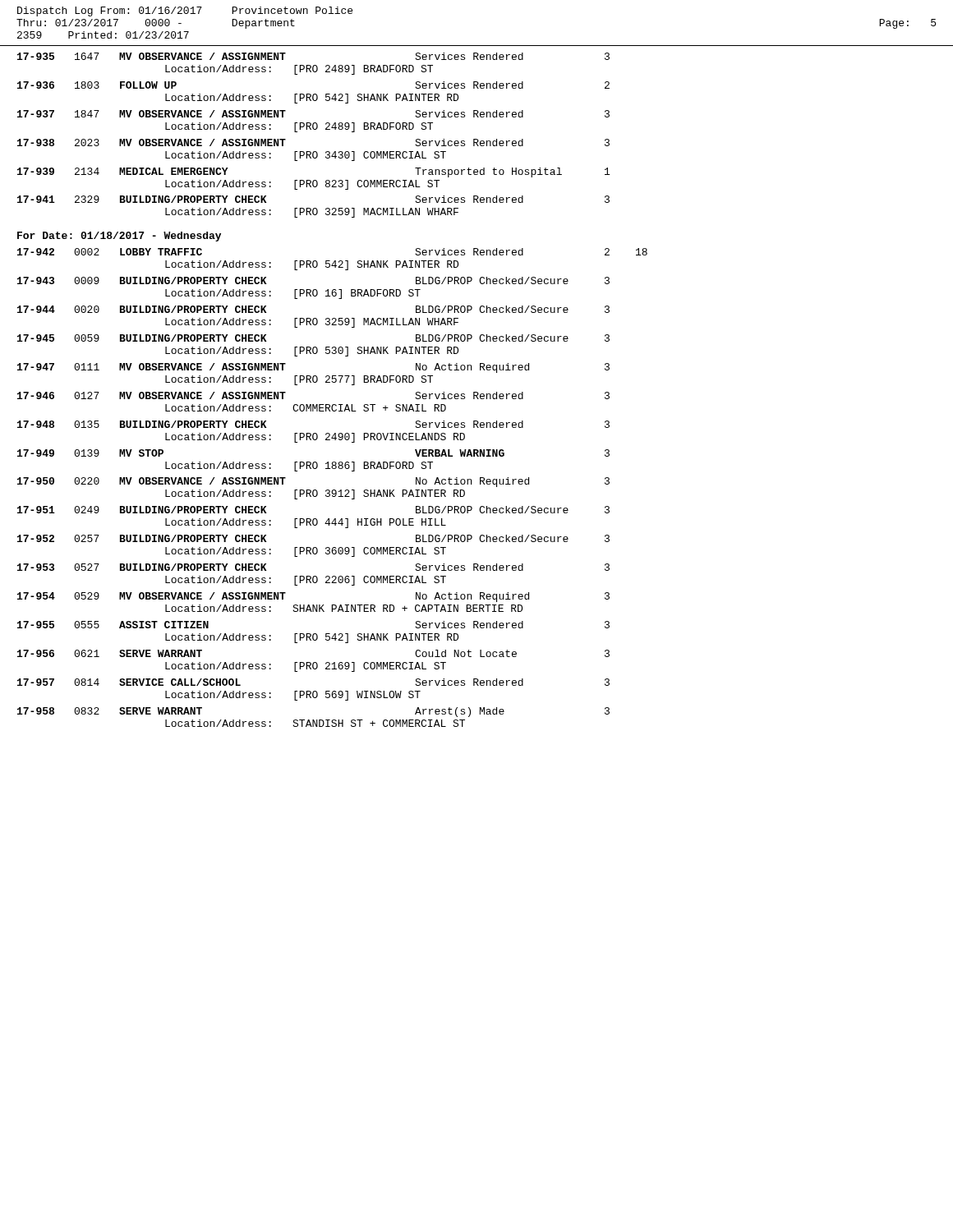Screen dimensions: 1232x953
Task: Where is the passage that starts "17-935 1647 MV"?
Action: [476, 64]
